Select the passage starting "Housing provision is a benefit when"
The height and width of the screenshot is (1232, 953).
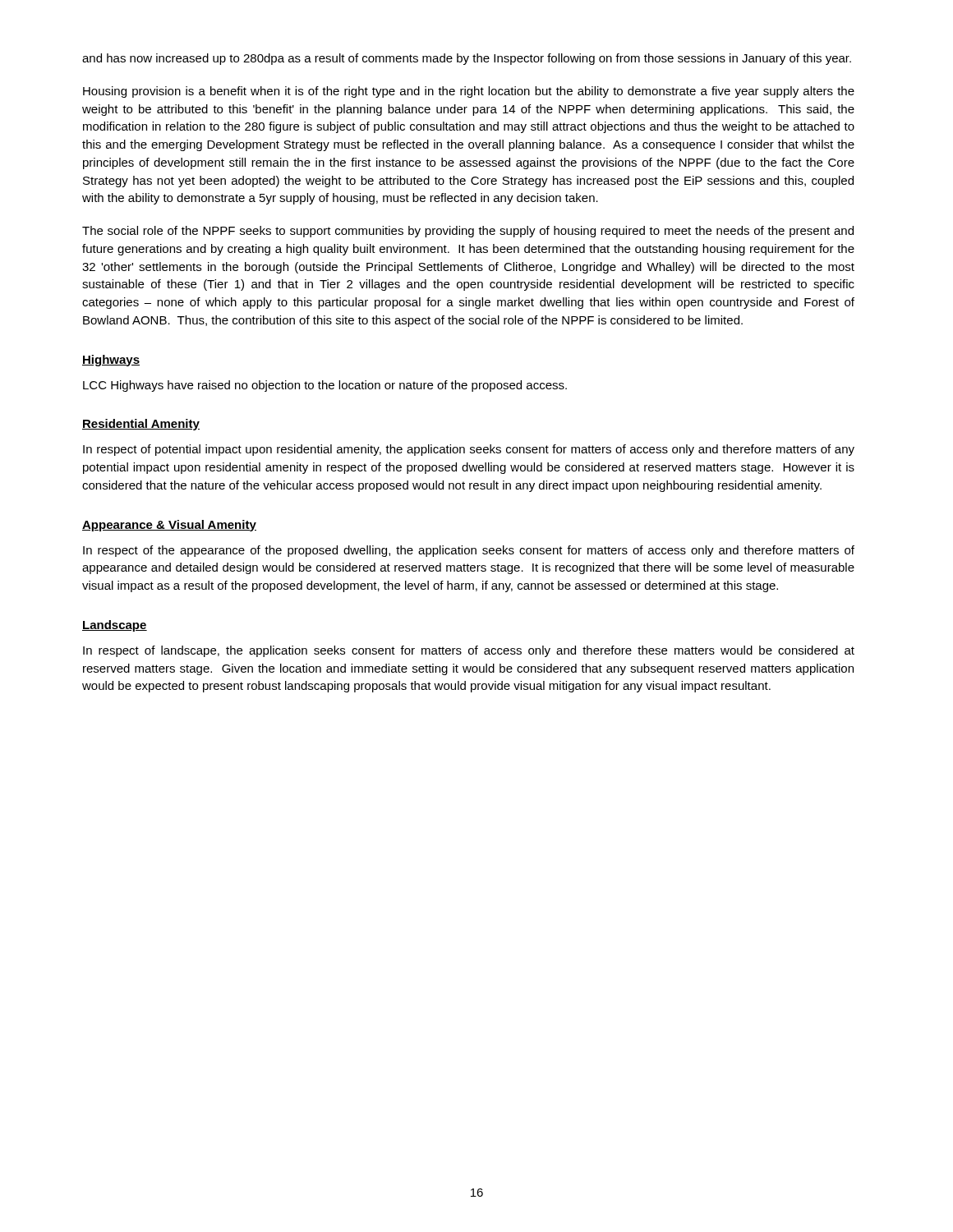tap(468, 144)
